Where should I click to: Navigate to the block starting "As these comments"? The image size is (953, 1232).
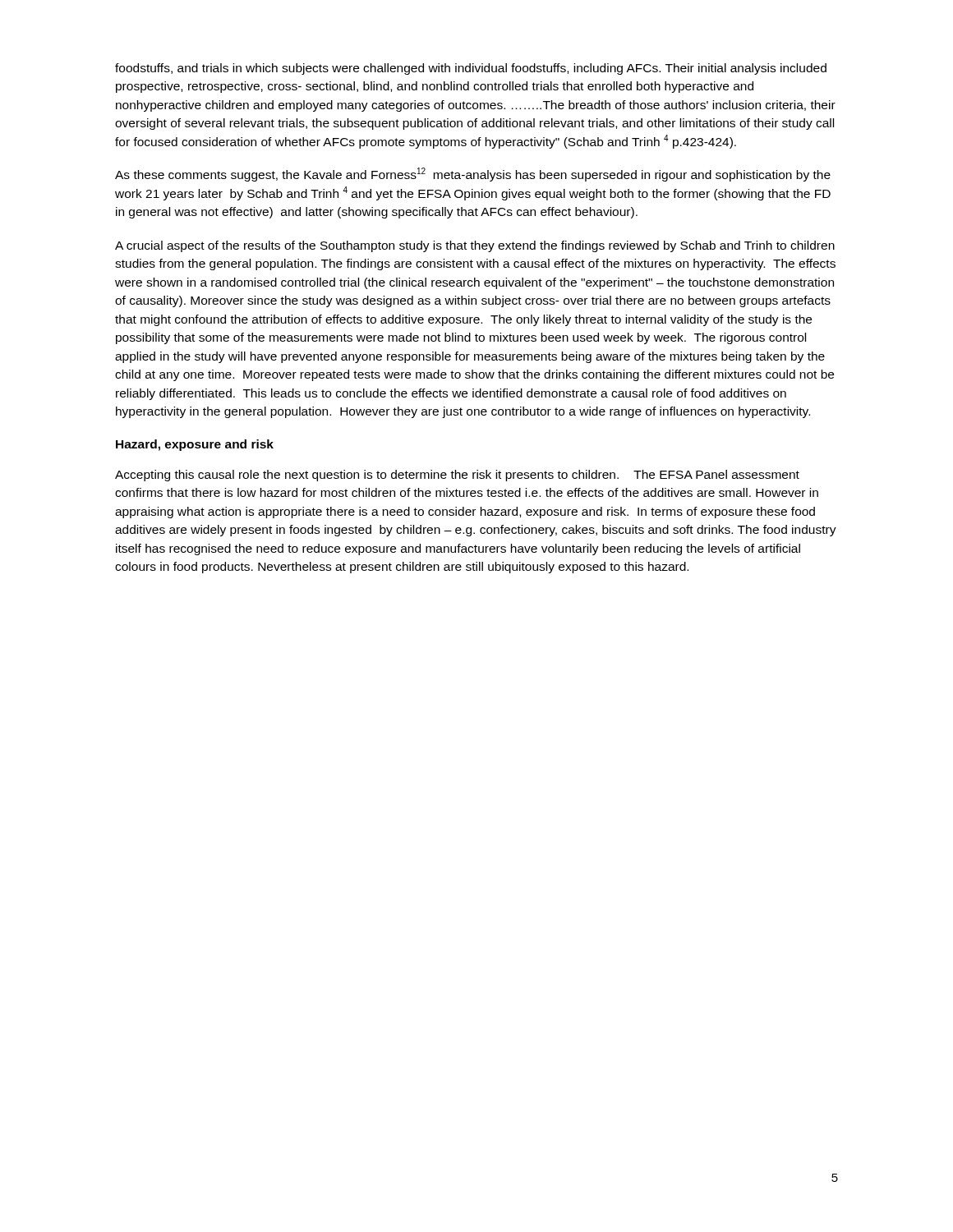pos(473,193)
